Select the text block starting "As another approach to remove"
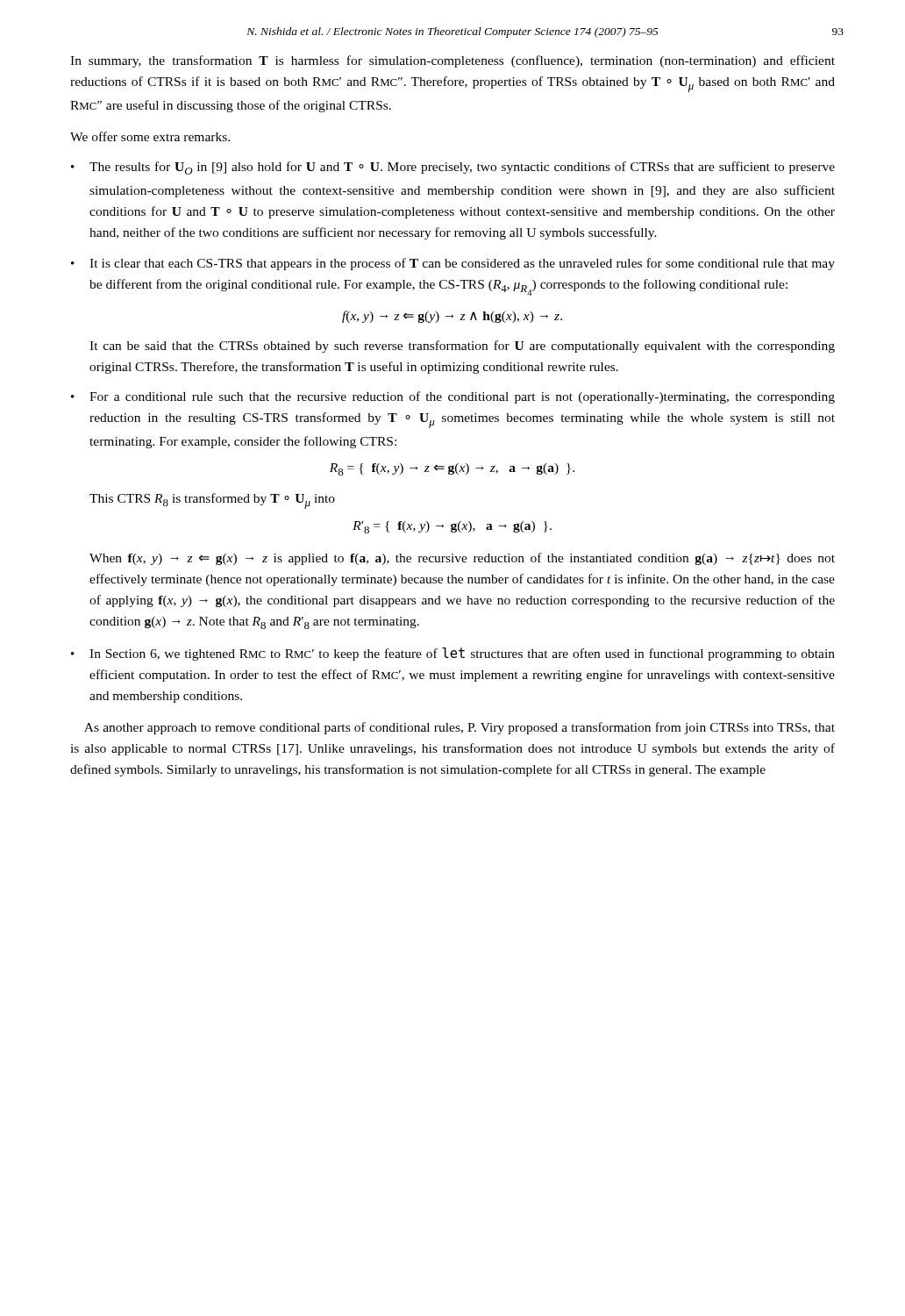905x1316 pixels. 452,748
